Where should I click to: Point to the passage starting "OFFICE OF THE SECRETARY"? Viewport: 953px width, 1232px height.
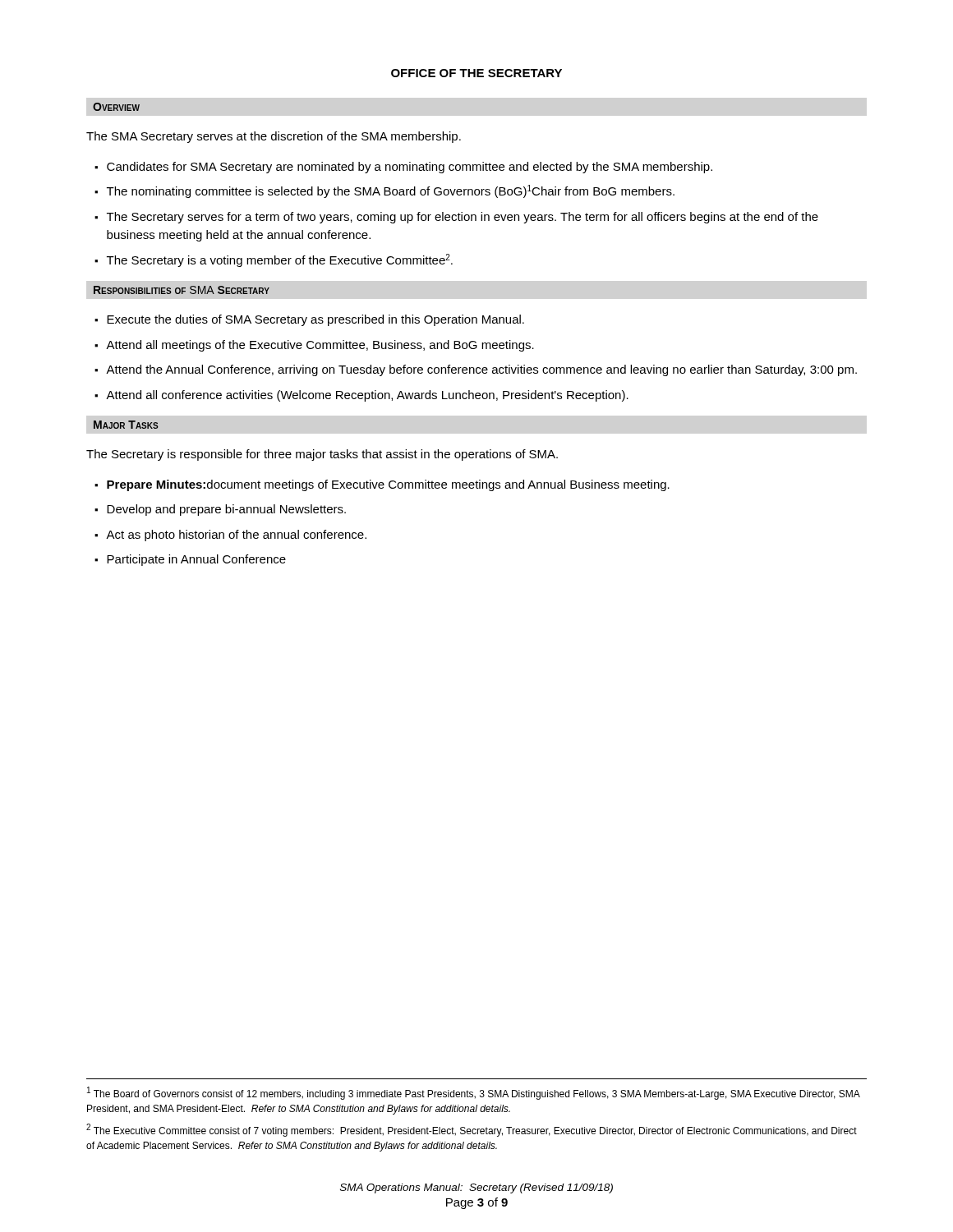pyautogui.click(x=476, y=73)
